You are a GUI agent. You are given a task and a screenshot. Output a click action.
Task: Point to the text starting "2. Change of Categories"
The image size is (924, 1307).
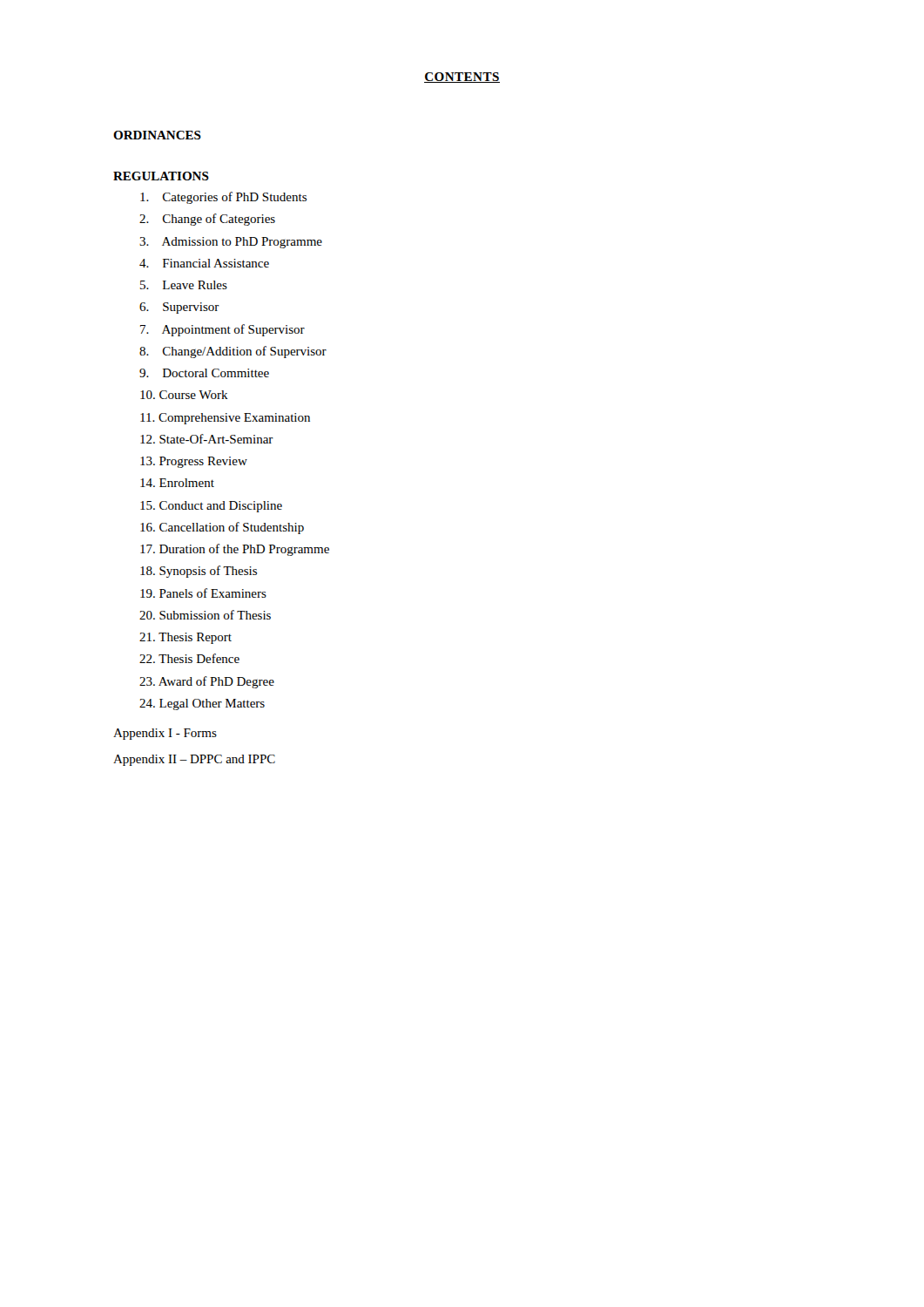(207, 219)
